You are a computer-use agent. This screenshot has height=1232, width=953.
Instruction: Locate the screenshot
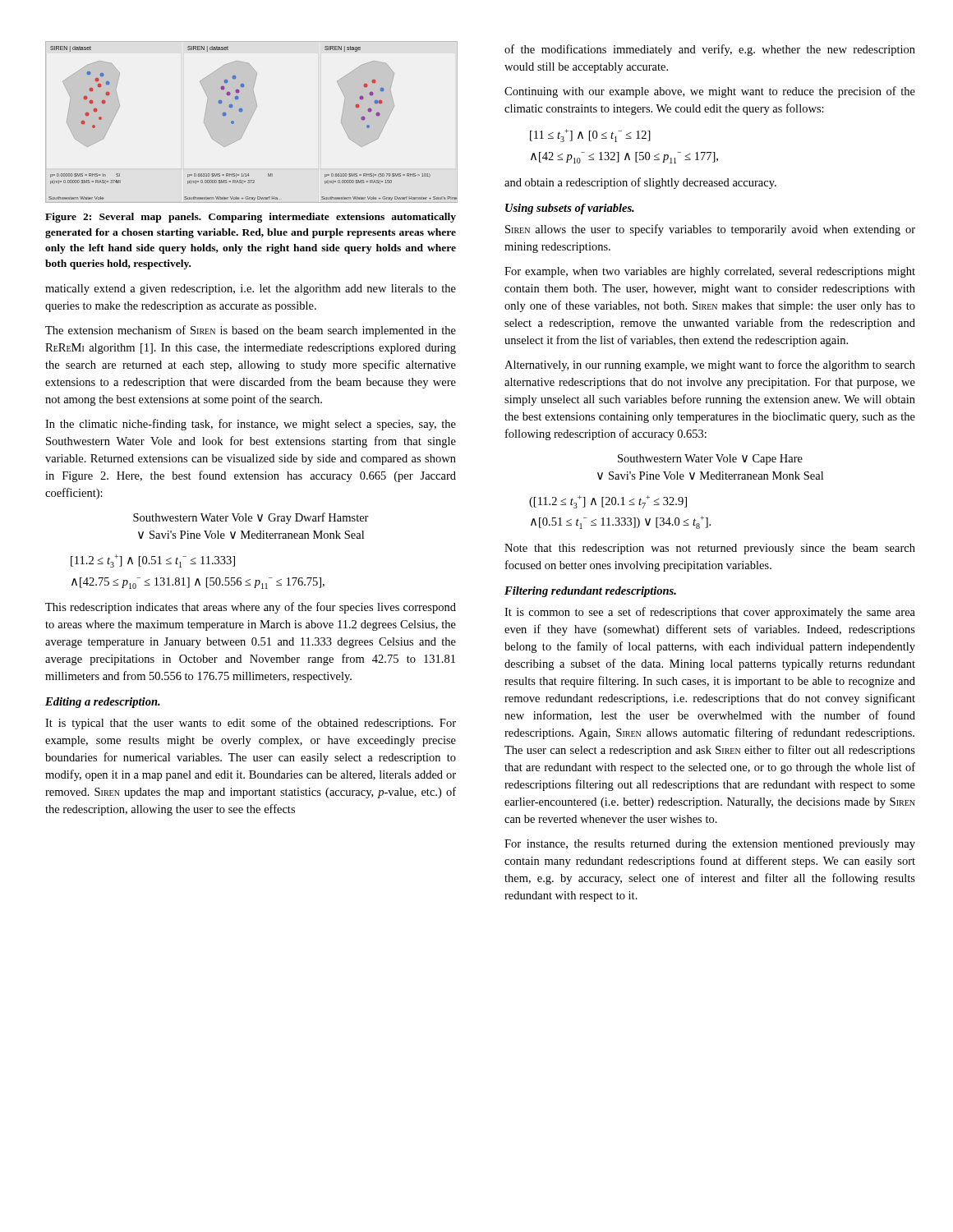click(x=251, y=122)
